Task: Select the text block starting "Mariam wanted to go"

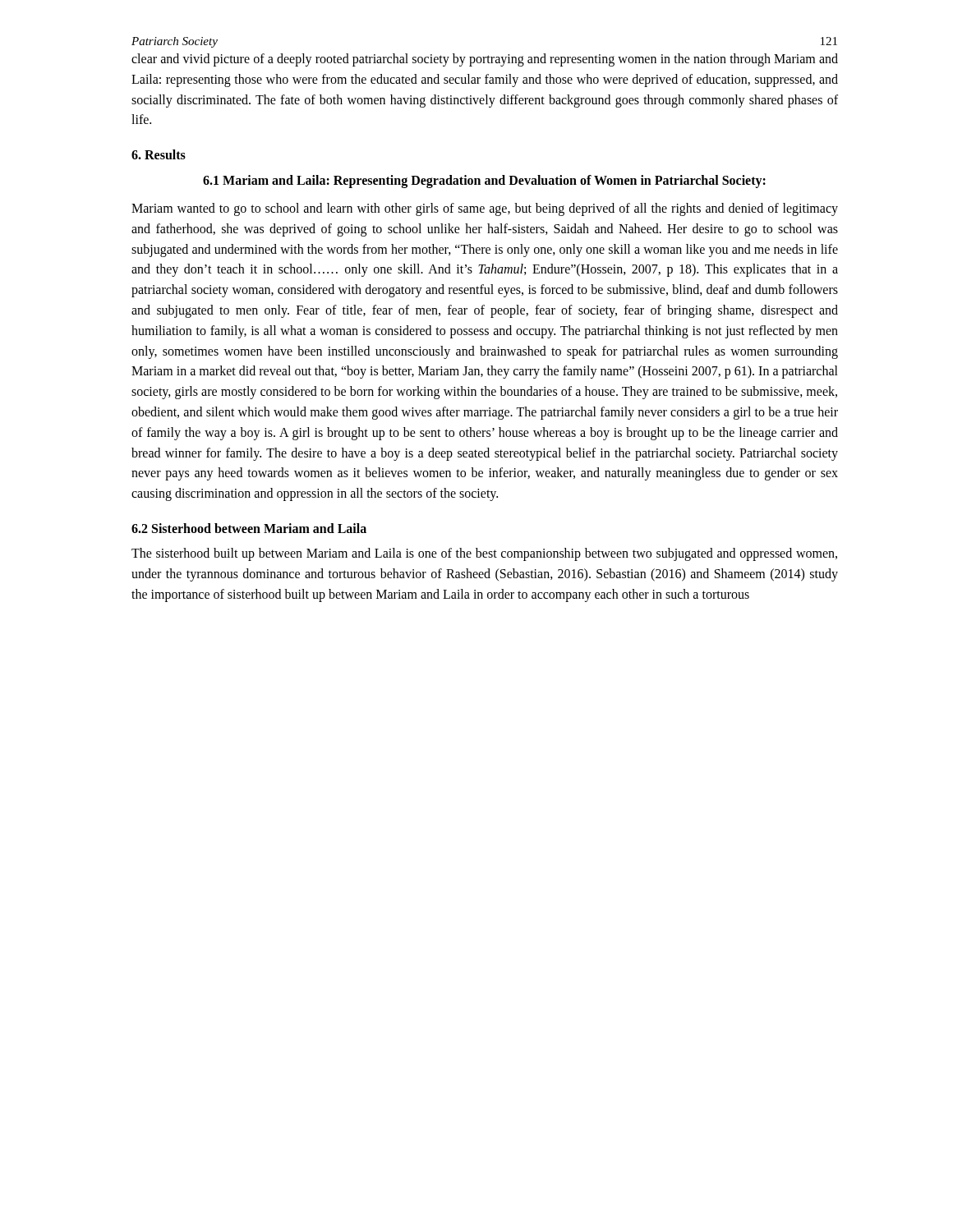Action: [485, 351]
